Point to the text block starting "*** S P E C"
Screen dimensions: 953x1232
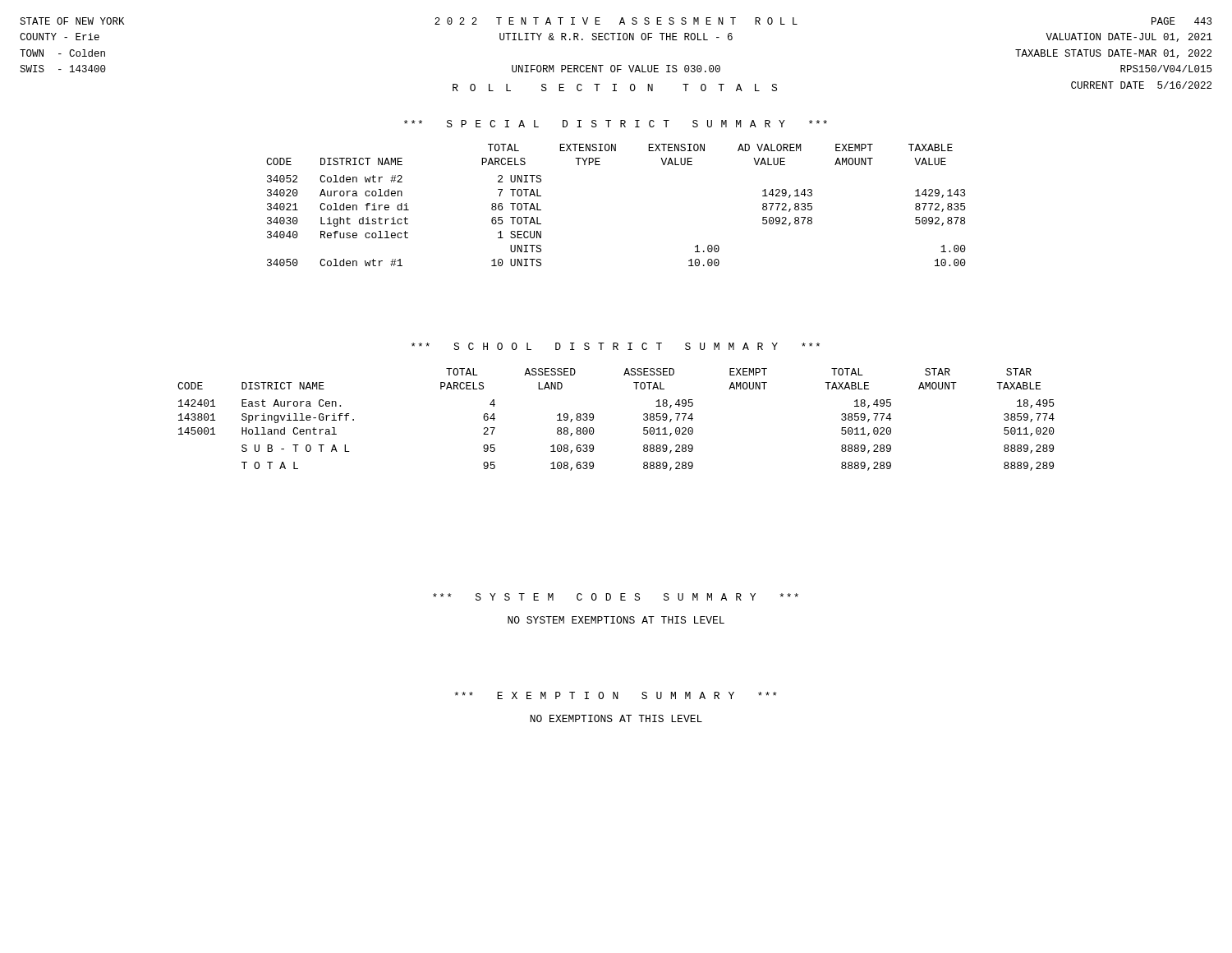click(x=616, y=124)
